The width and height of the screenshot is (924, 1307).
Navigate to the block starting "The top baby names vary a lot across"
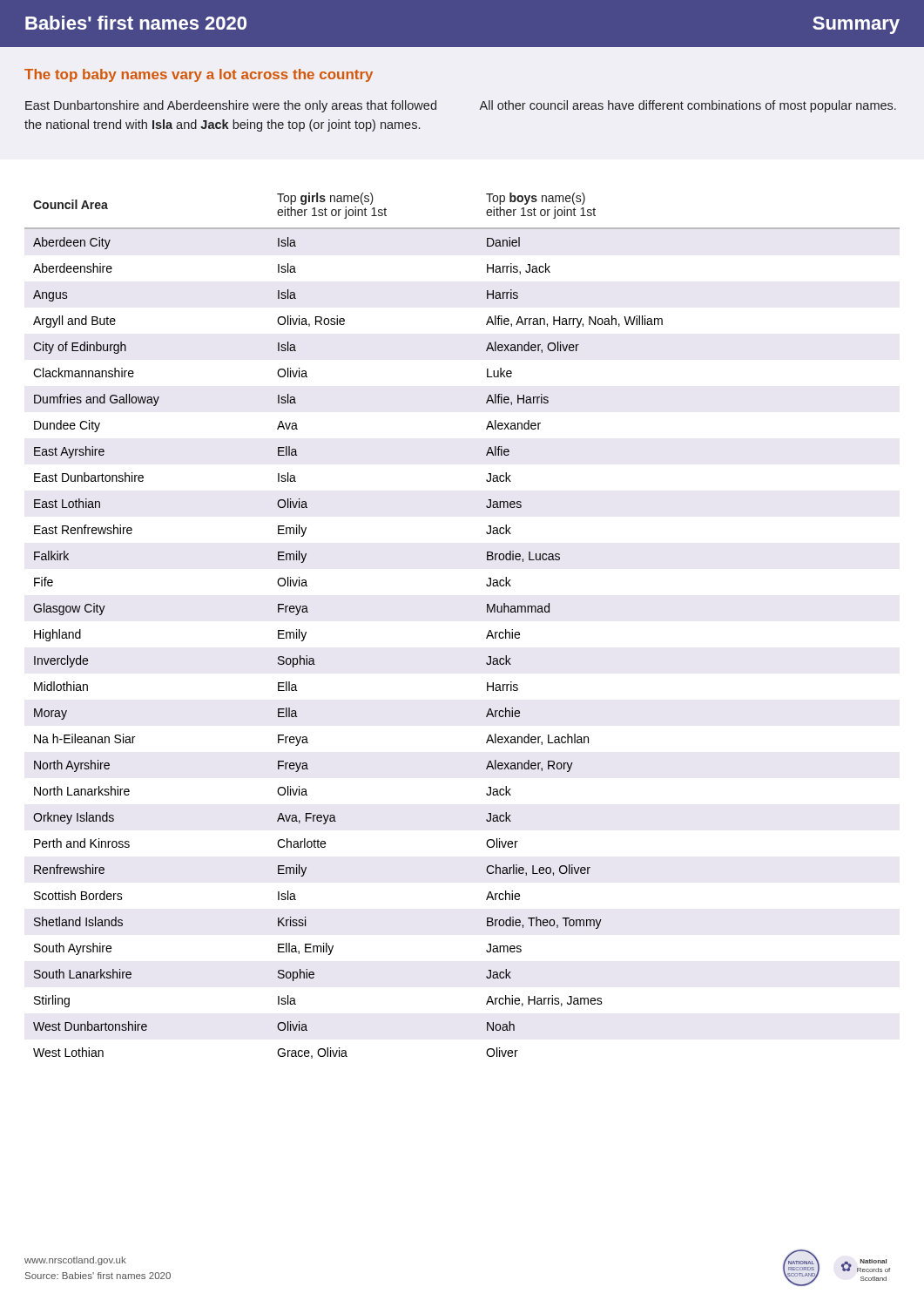click(x=199, y=74)
